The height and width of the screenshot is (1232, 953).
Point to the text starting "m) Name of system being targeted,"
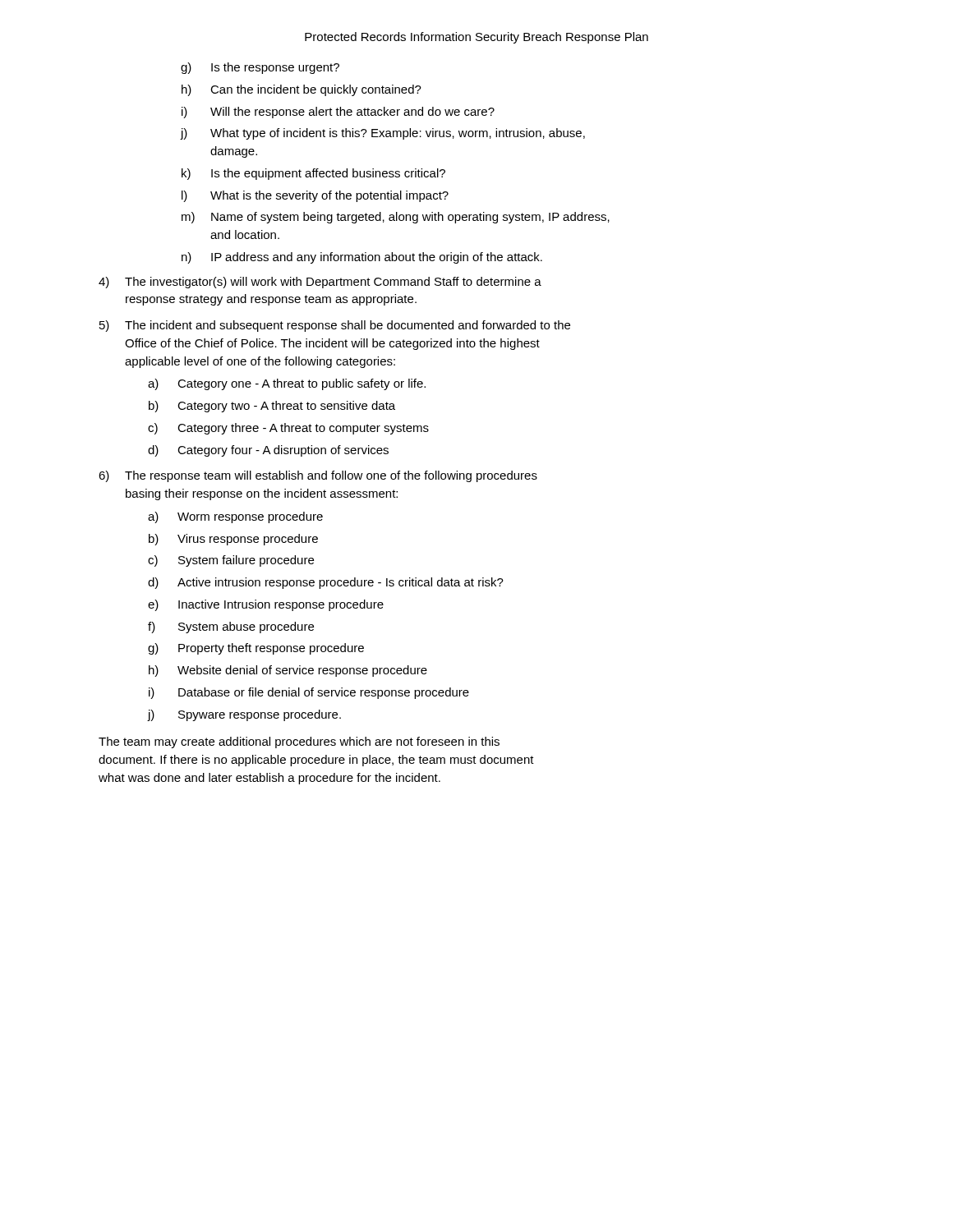pos(526,226)
